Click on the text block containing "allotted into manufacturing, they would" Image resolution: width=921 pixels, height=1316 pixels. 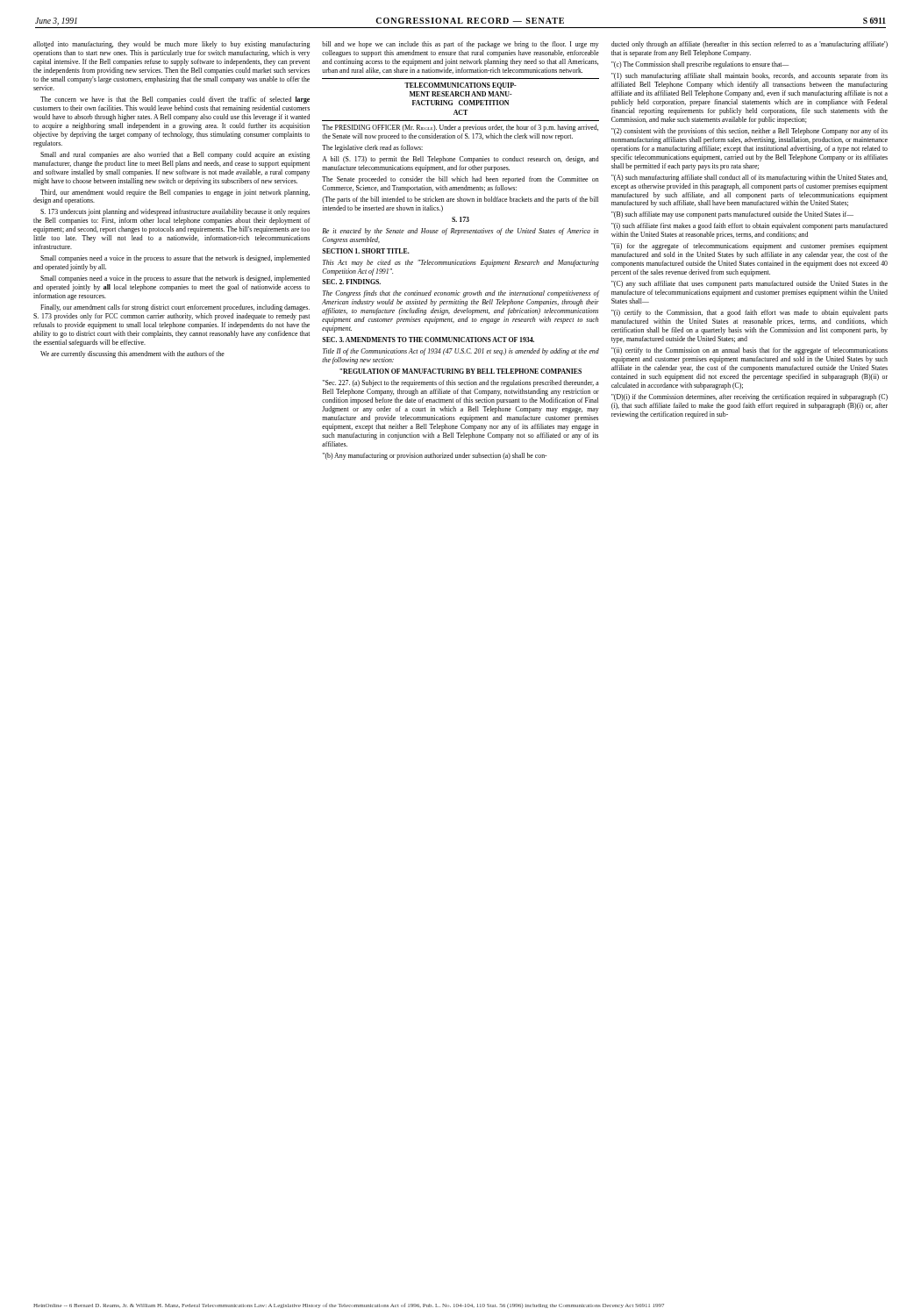click(172, 200)
